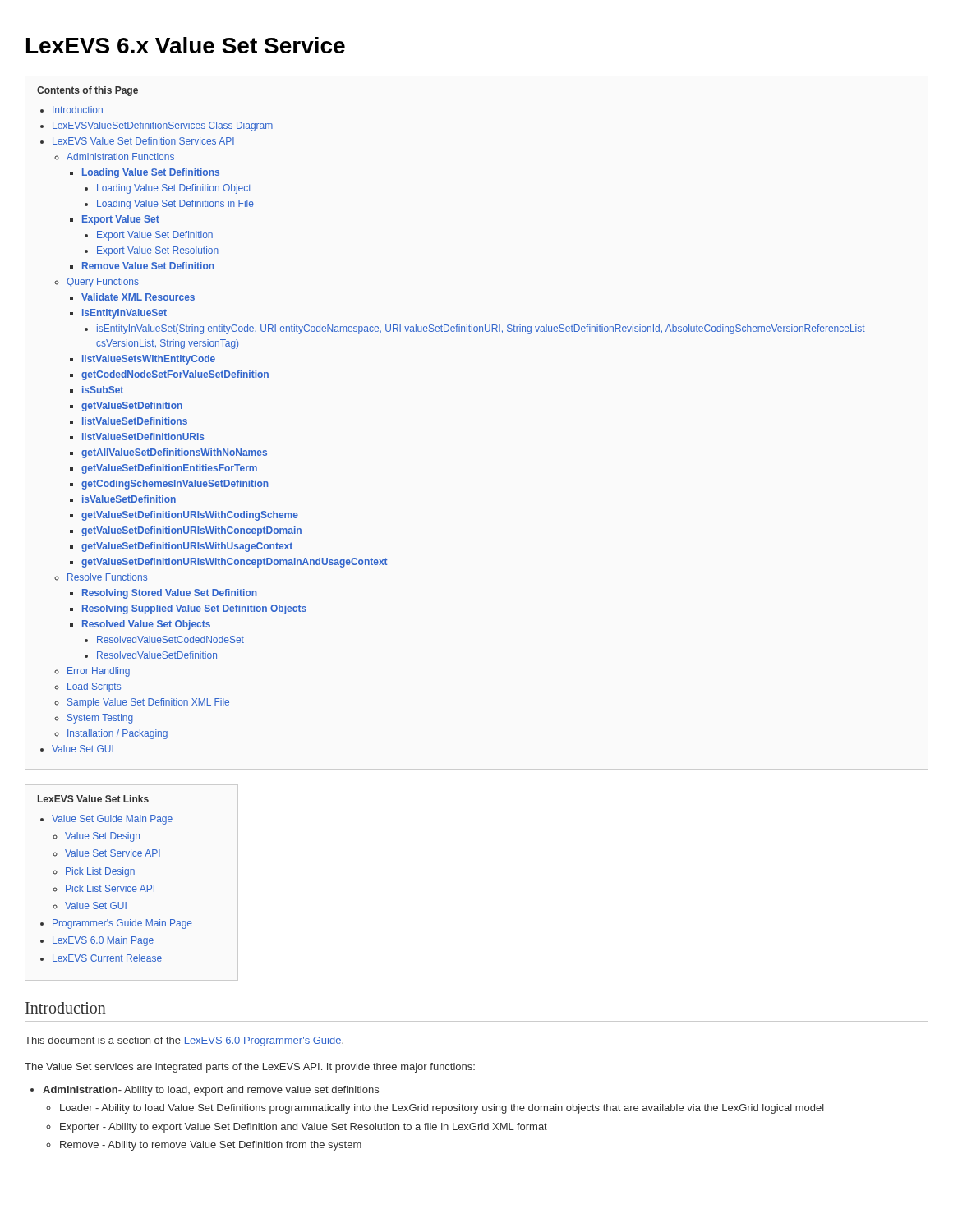Point to the block starting "The Value Set services are integrated parts"
Viewport: 953px width, 1232px height.
click(476, 1067)
